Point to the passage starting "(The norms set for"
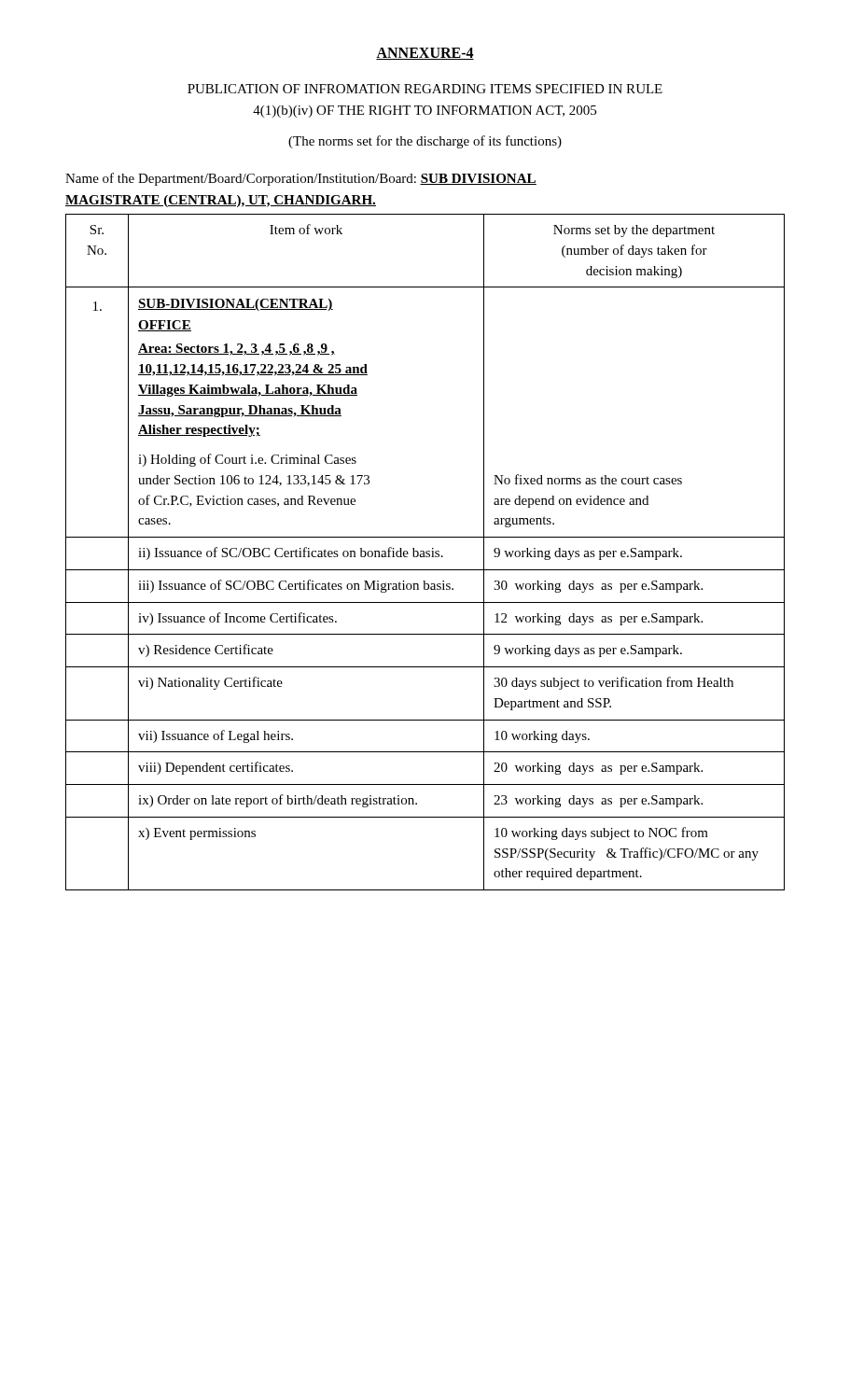The width and height of the screenshot is (850, 1400). [425, 141]
